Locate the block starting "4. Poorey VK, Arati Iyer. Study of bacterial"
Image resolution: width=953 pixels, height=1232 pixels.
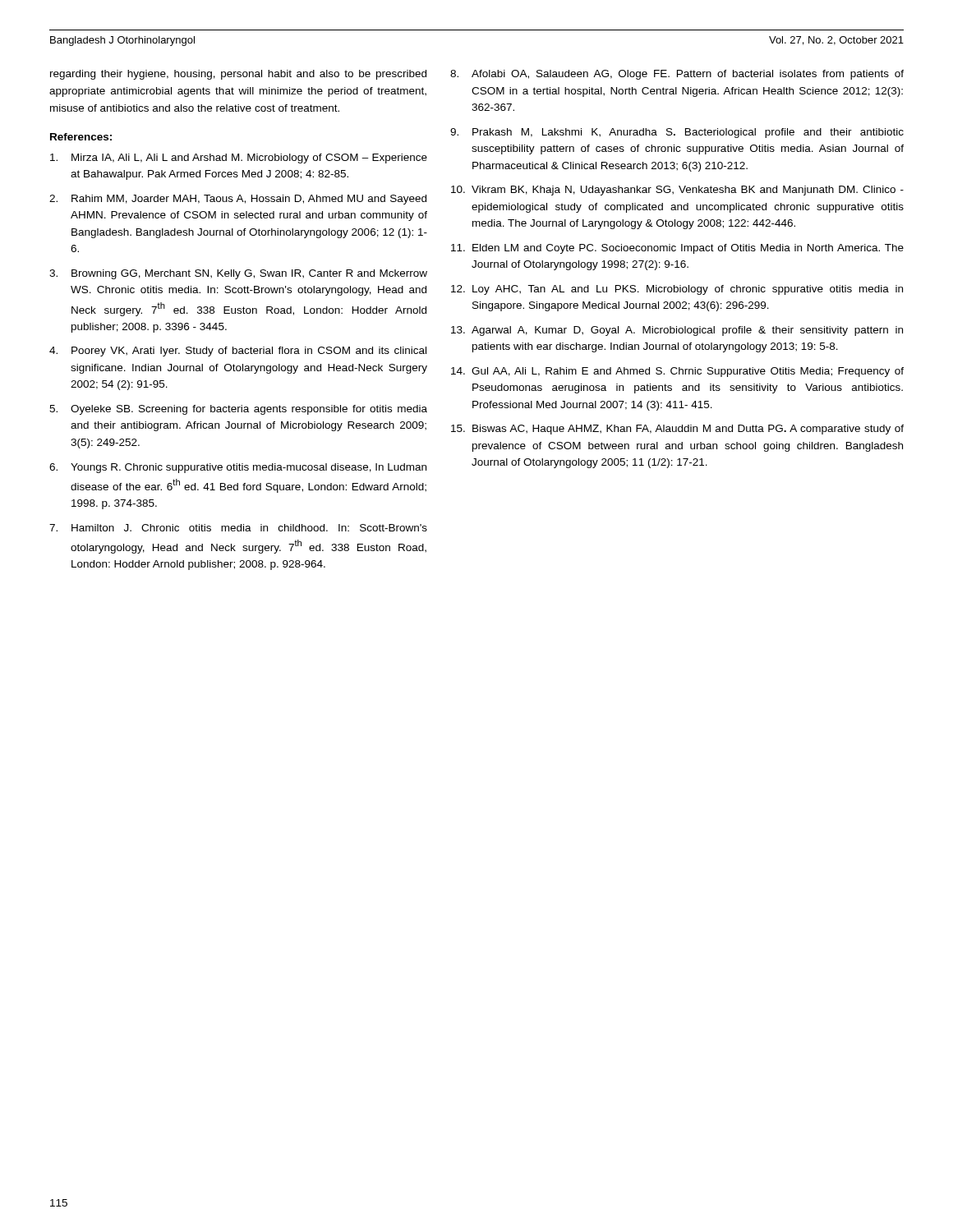238,368
